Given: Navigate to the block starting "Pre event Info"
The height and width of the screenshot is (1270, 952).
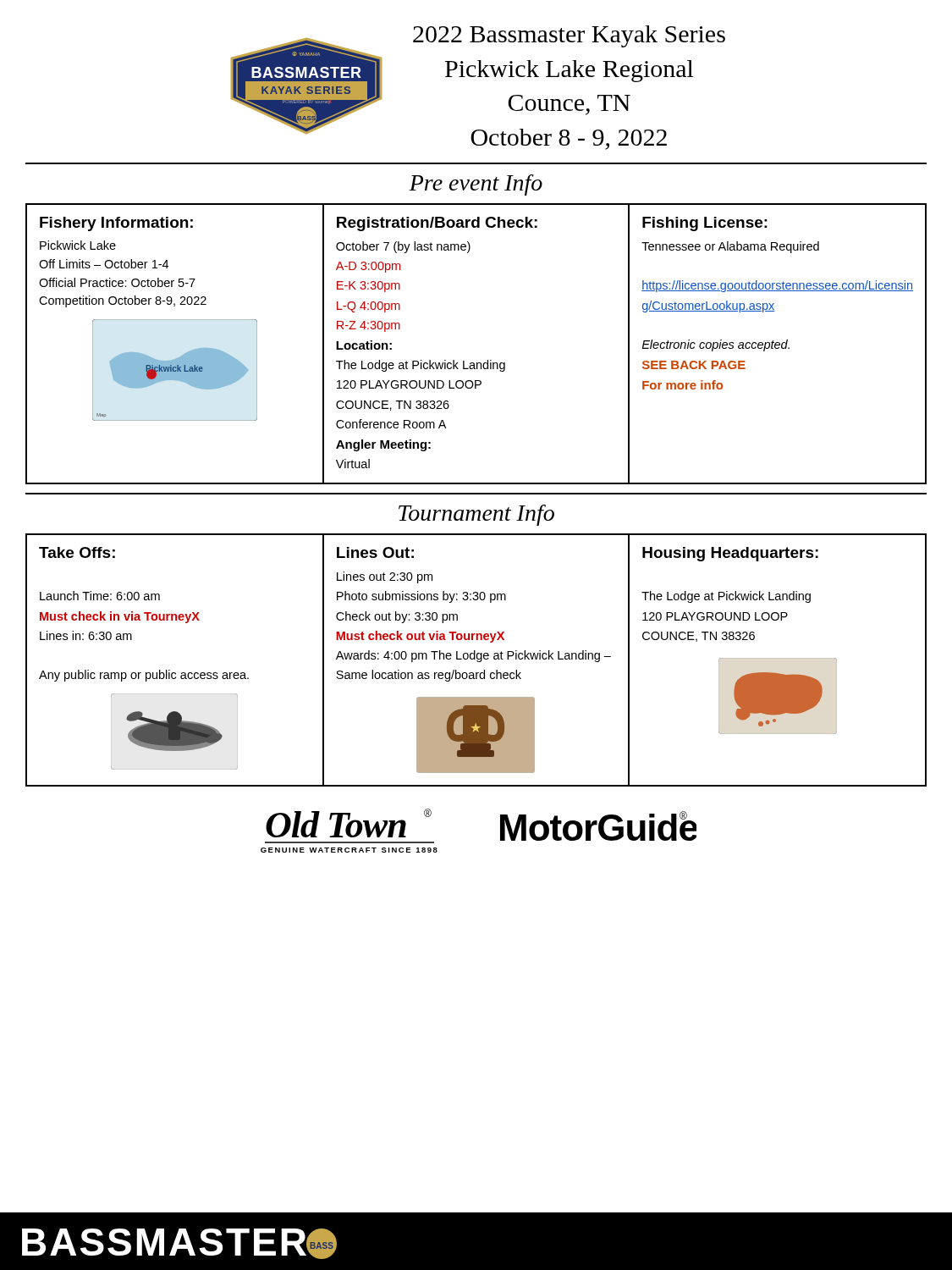Looking at the screenshot, I should click(476, 182).
